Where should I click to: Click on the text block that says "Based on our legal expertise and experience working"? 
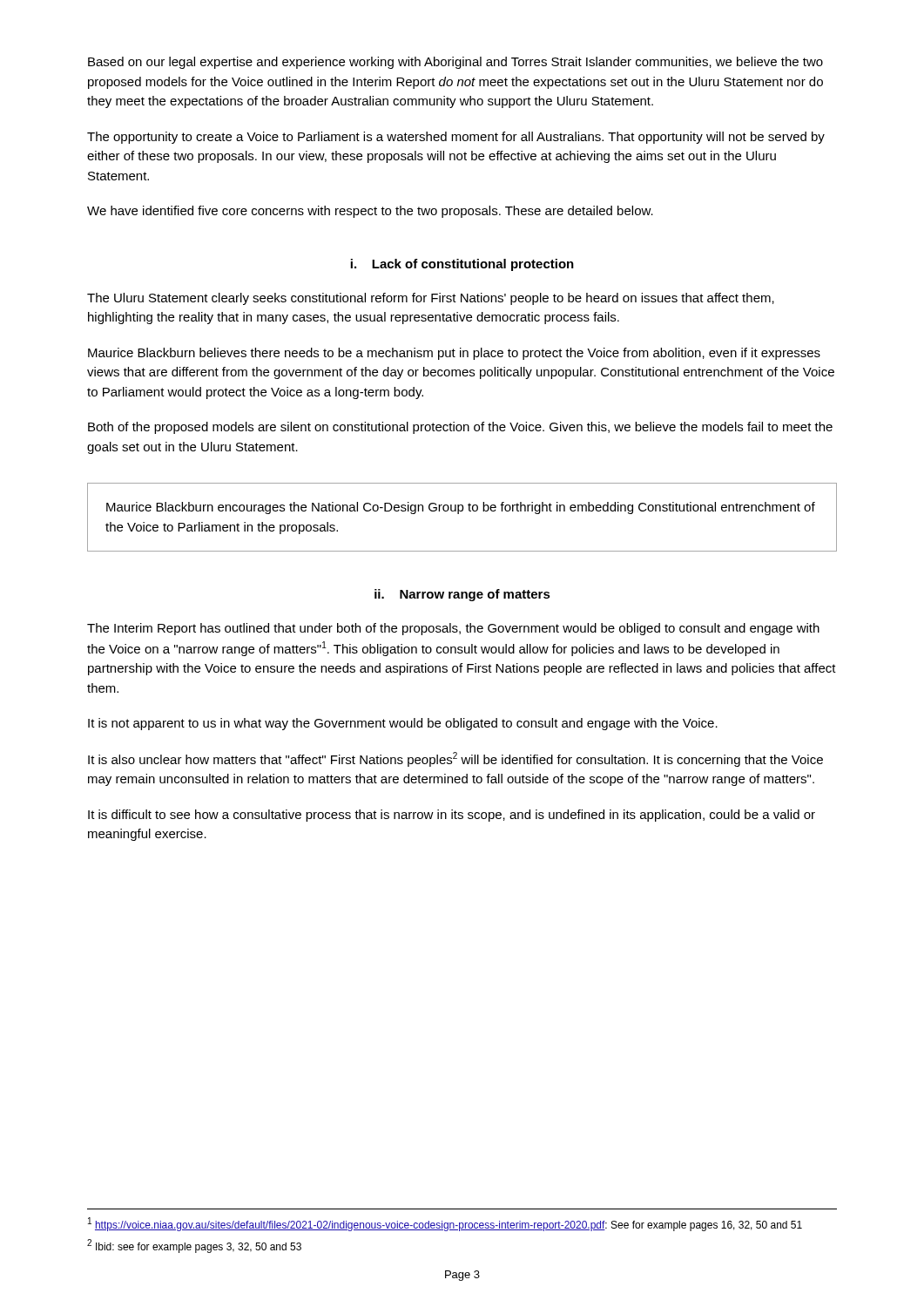[455, 81]
